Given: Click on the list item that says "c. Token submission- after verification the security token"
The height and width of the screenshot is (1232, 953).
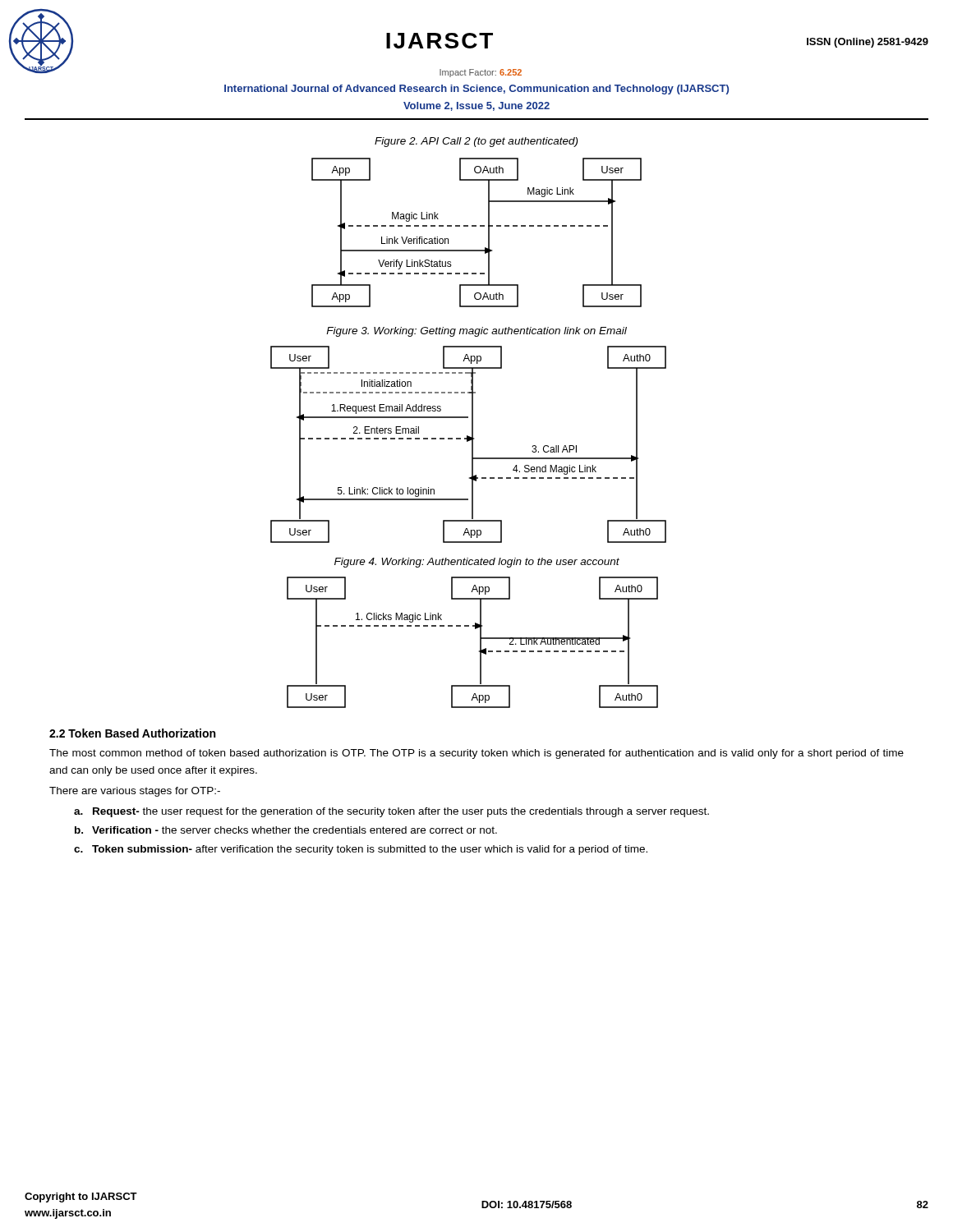Looking at the screenshot, I should (x=489, y=849).
